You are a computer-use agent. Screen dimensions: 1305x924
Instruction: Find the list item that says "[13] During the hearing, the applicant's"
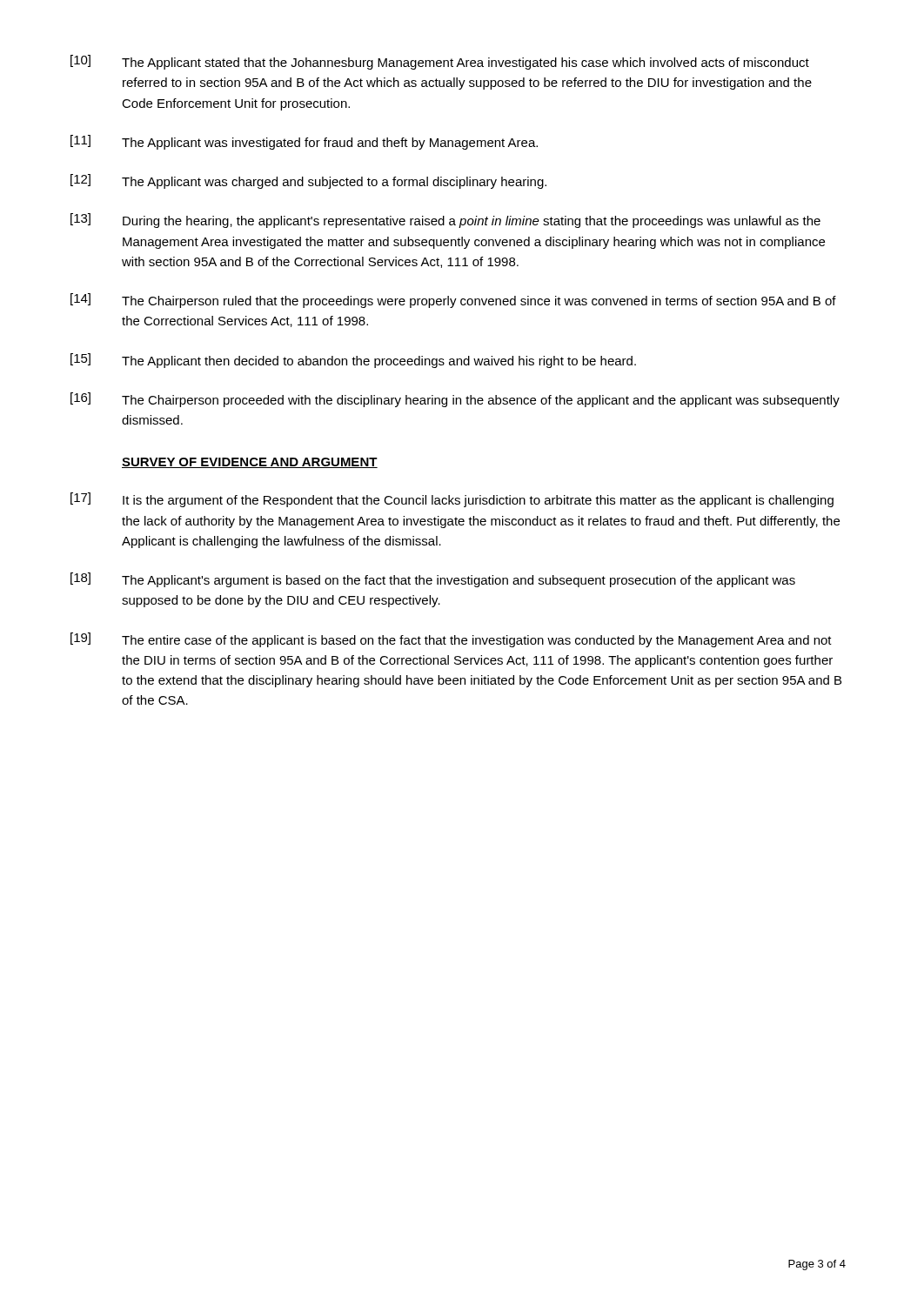click(458, 241)
